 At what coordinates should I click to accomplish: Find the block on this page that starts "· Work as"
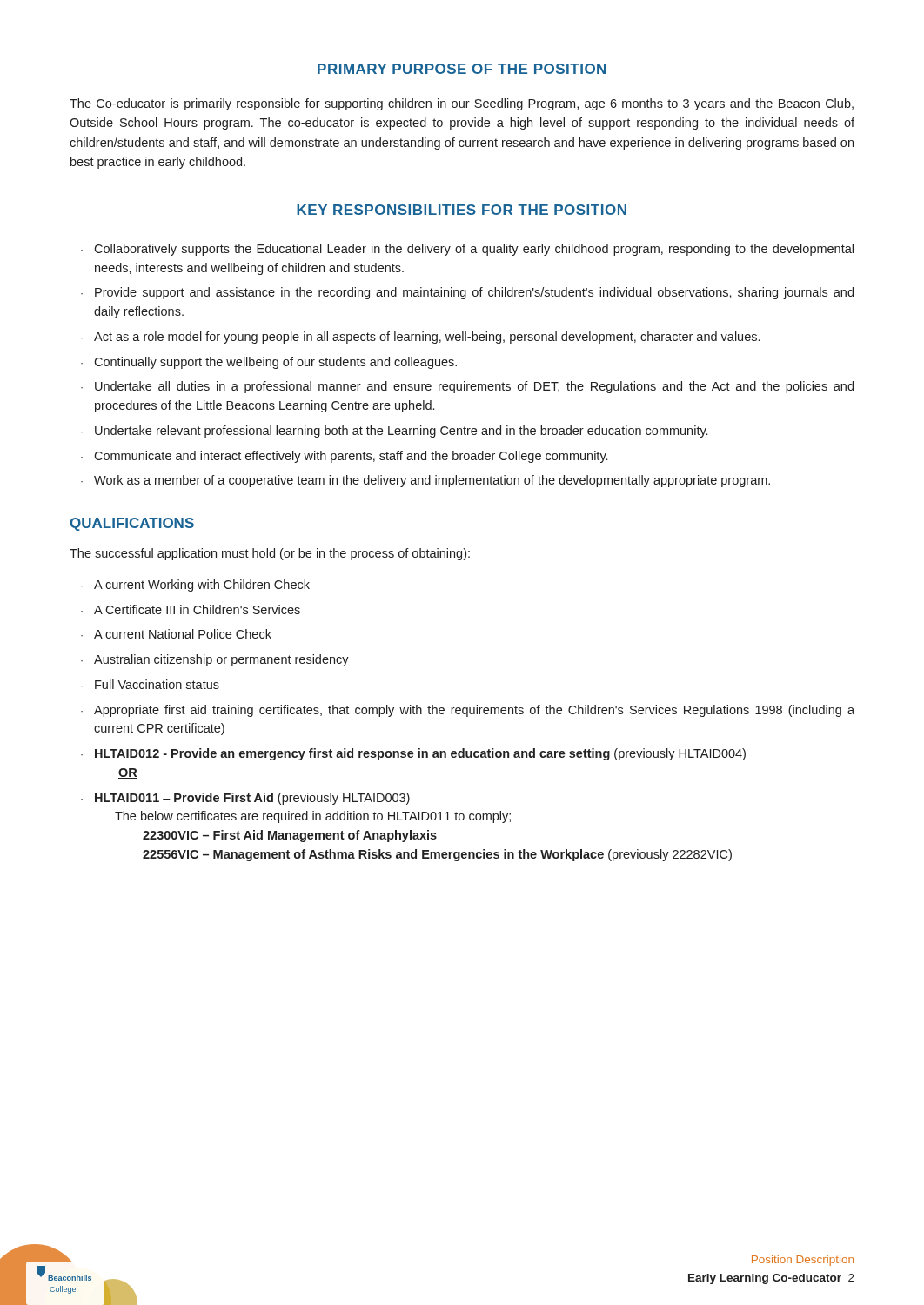(462, 481)
